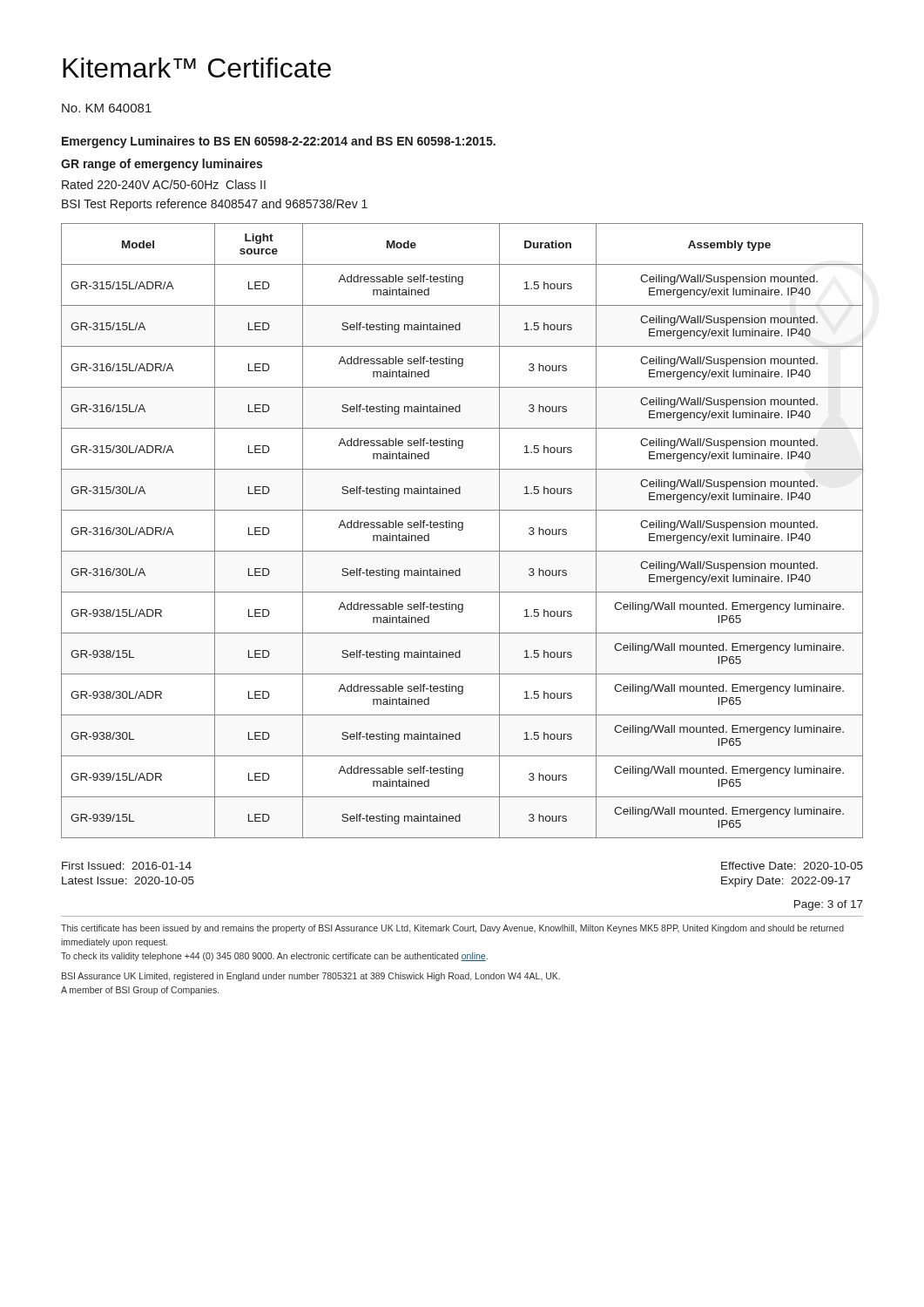
Task: Find "Kitemark™ Certificate" on this page
Action: click(x=196, y=68)
